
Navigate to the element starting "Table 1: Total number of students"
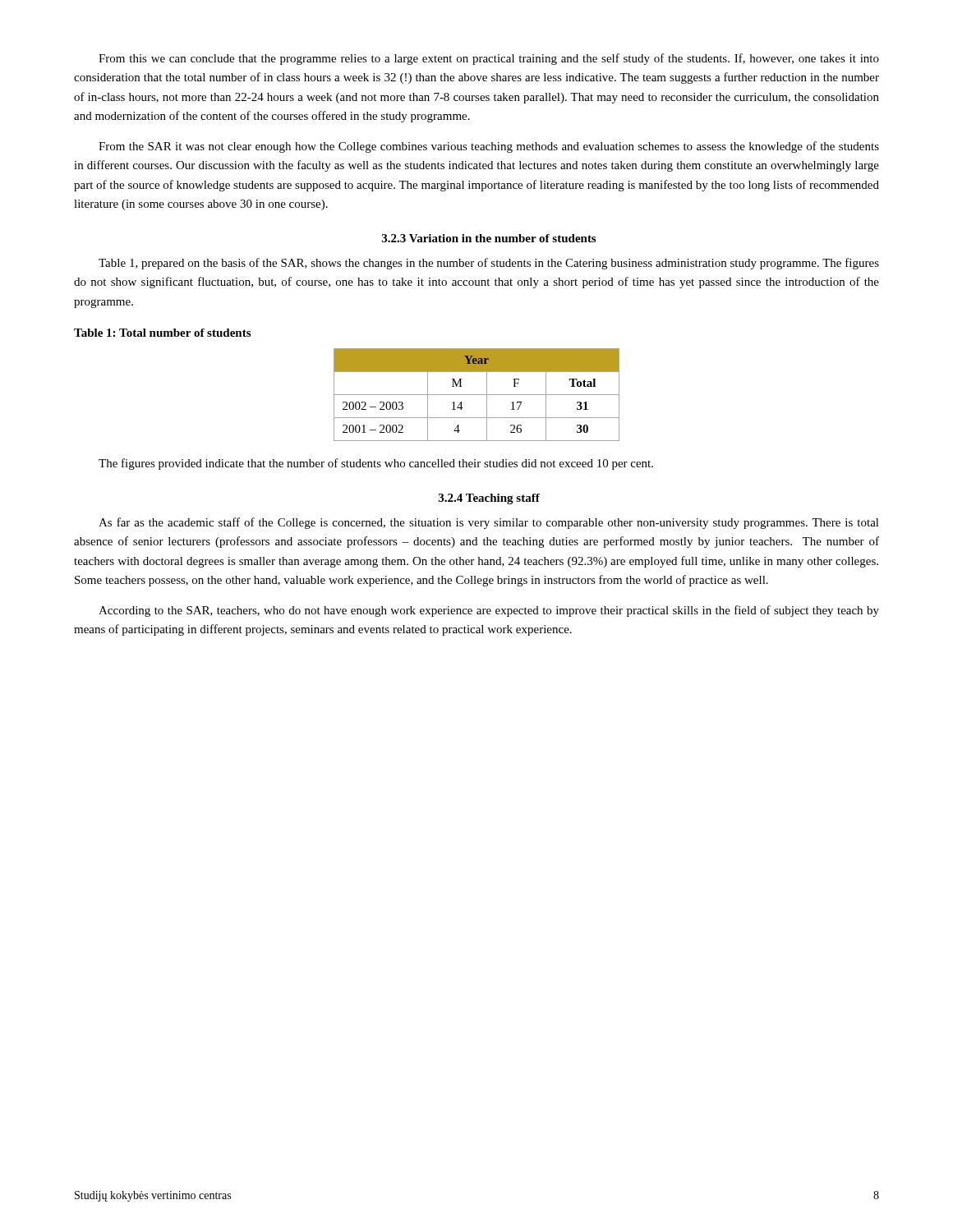tap(162, 332)
